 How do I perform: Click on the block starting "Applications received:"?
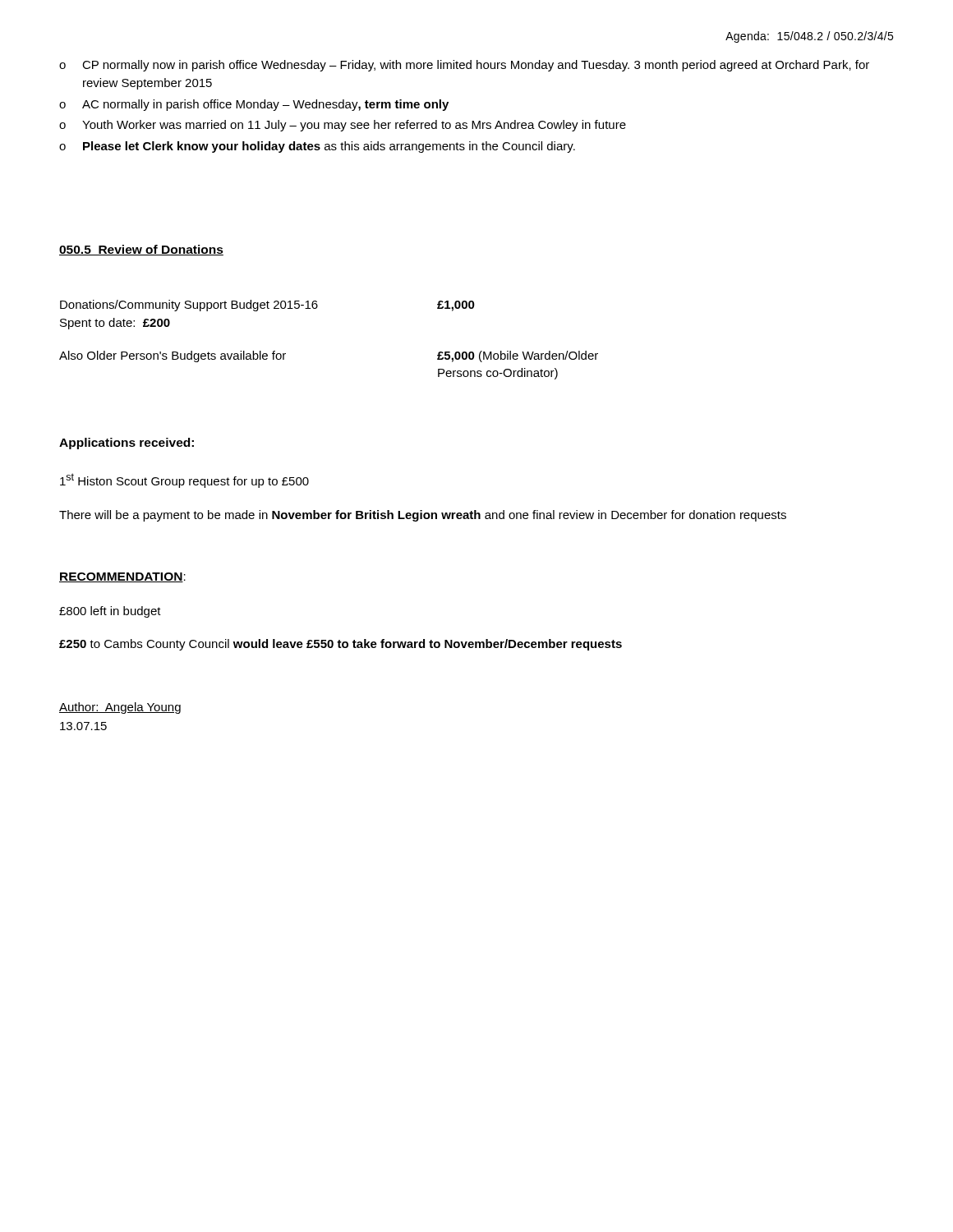tap(127, 442)
